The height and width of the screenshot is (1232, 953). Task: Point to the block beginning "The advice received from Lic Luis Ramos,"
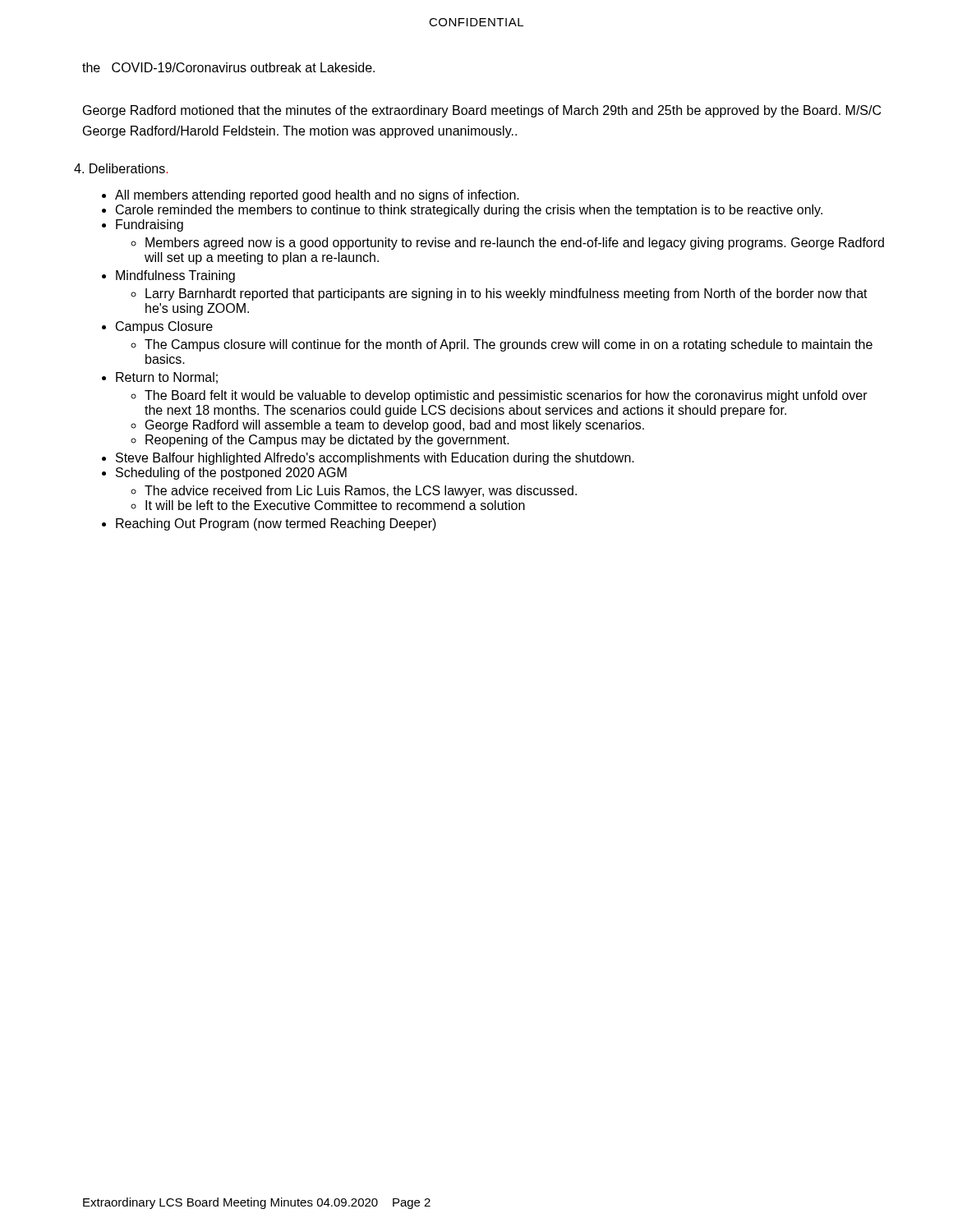(x=516, y=491)
